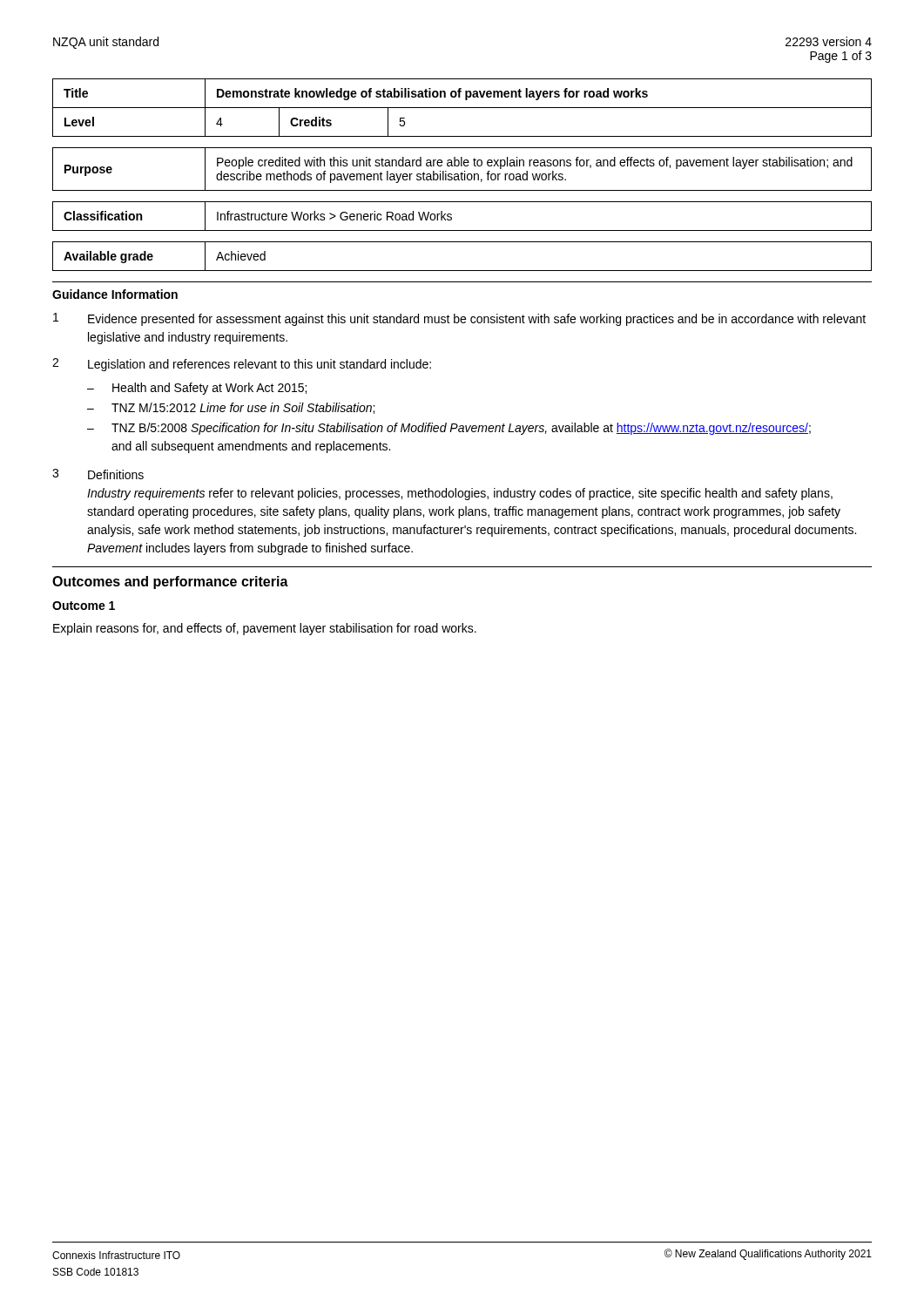Point to the text starting "Guidance Information"
This screenshot has width=924, height=1307.
coord(115,295)
